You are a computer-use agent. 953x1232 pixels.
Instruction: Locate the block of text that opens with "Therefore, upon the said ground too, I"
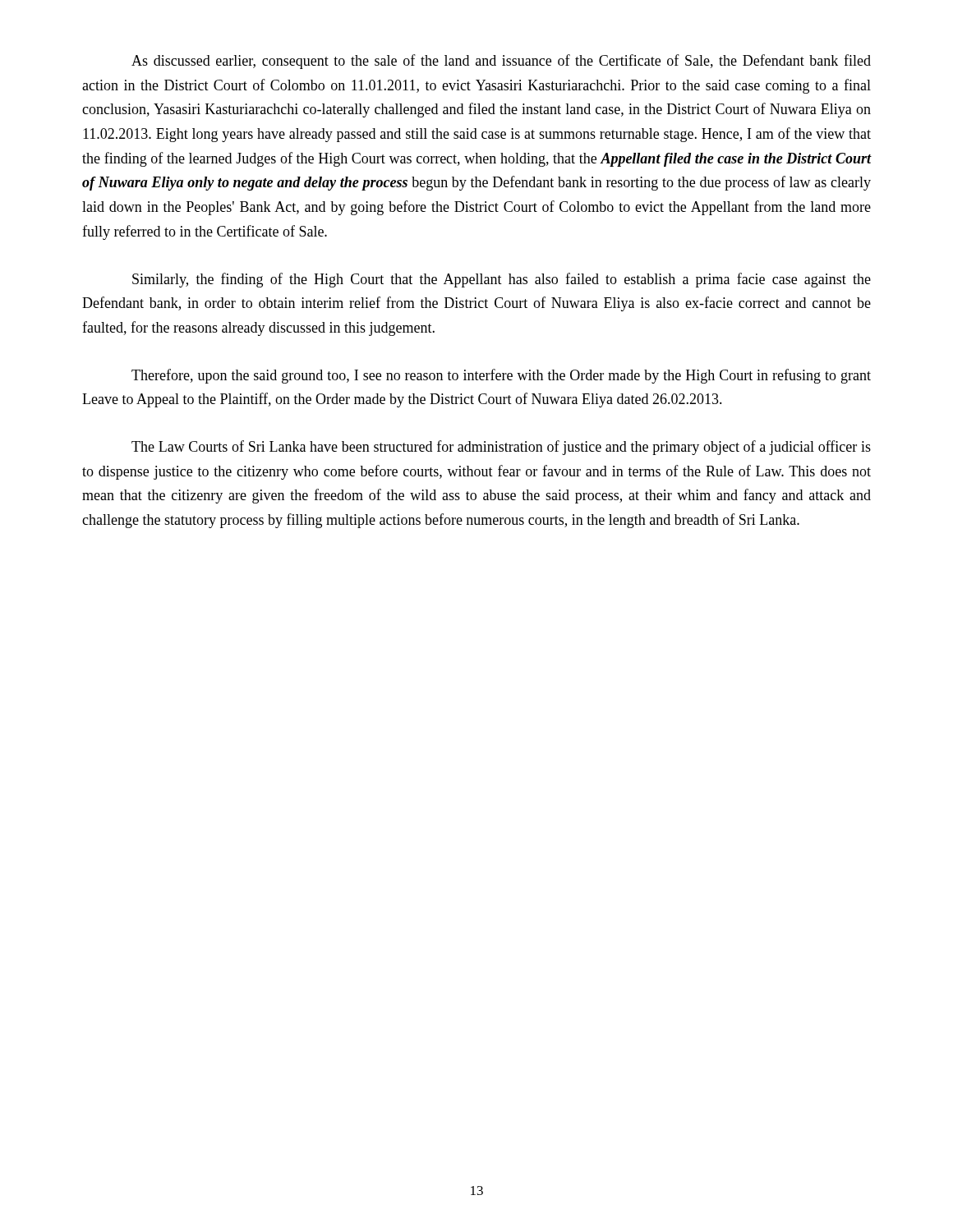pyautogui.click(x=476, y=387)
